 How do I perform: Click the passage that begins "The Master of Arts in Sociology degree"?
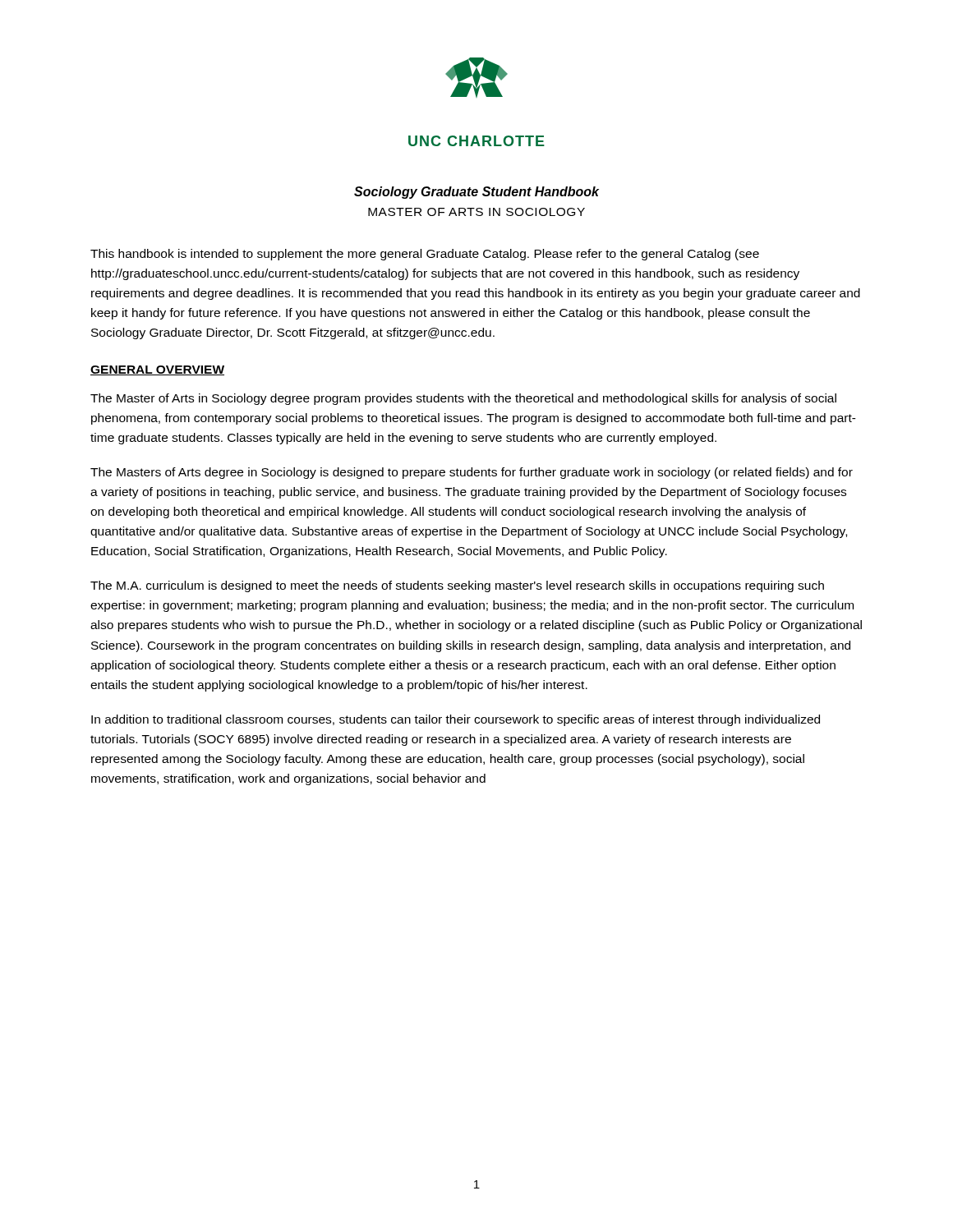pos(473,418)
